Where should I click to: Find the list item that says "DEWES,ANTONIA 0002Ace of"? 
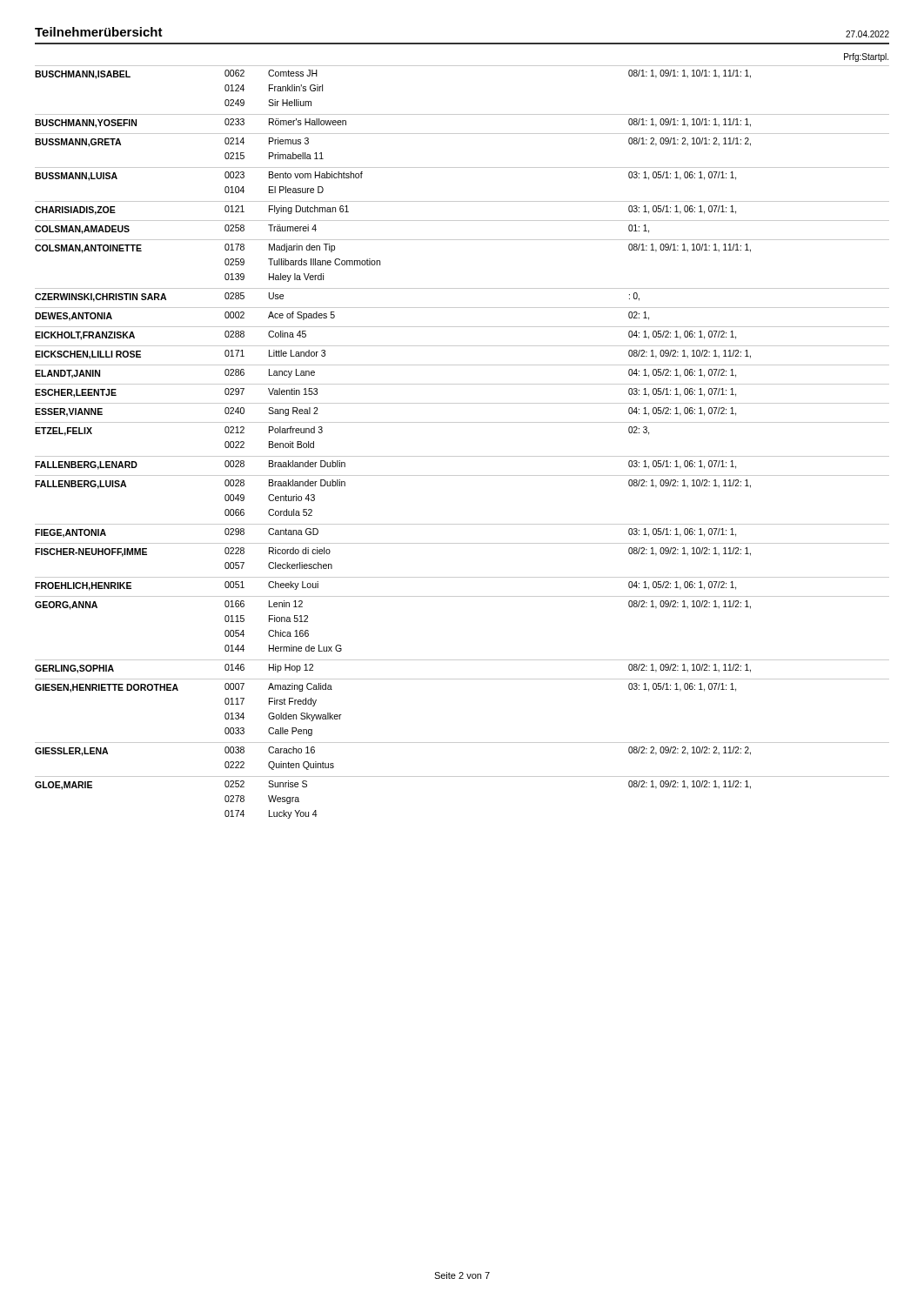click(462, 317)
